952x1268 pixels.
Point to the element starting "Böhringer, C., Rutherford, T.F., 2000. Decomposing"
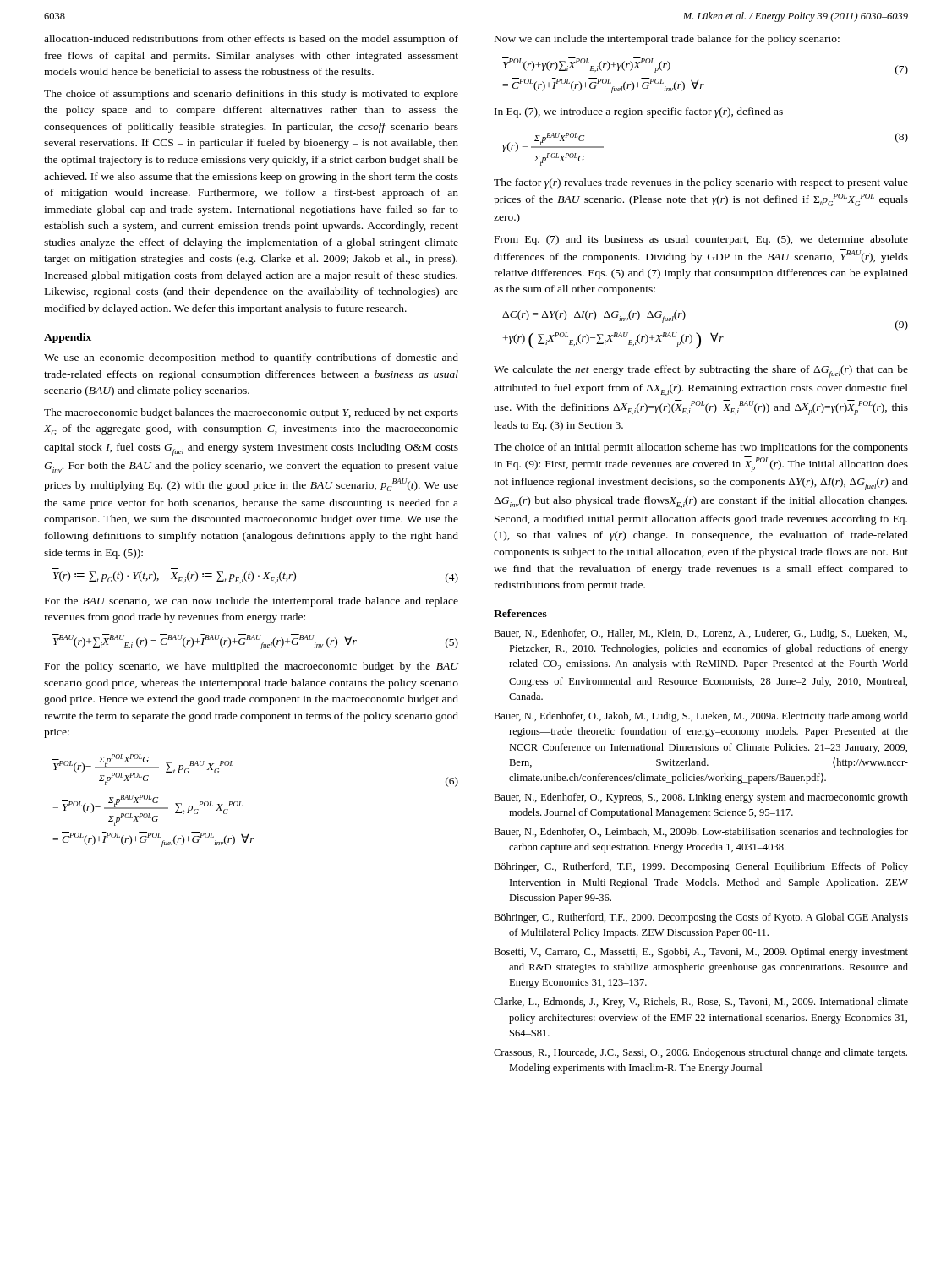coord(701,925)
